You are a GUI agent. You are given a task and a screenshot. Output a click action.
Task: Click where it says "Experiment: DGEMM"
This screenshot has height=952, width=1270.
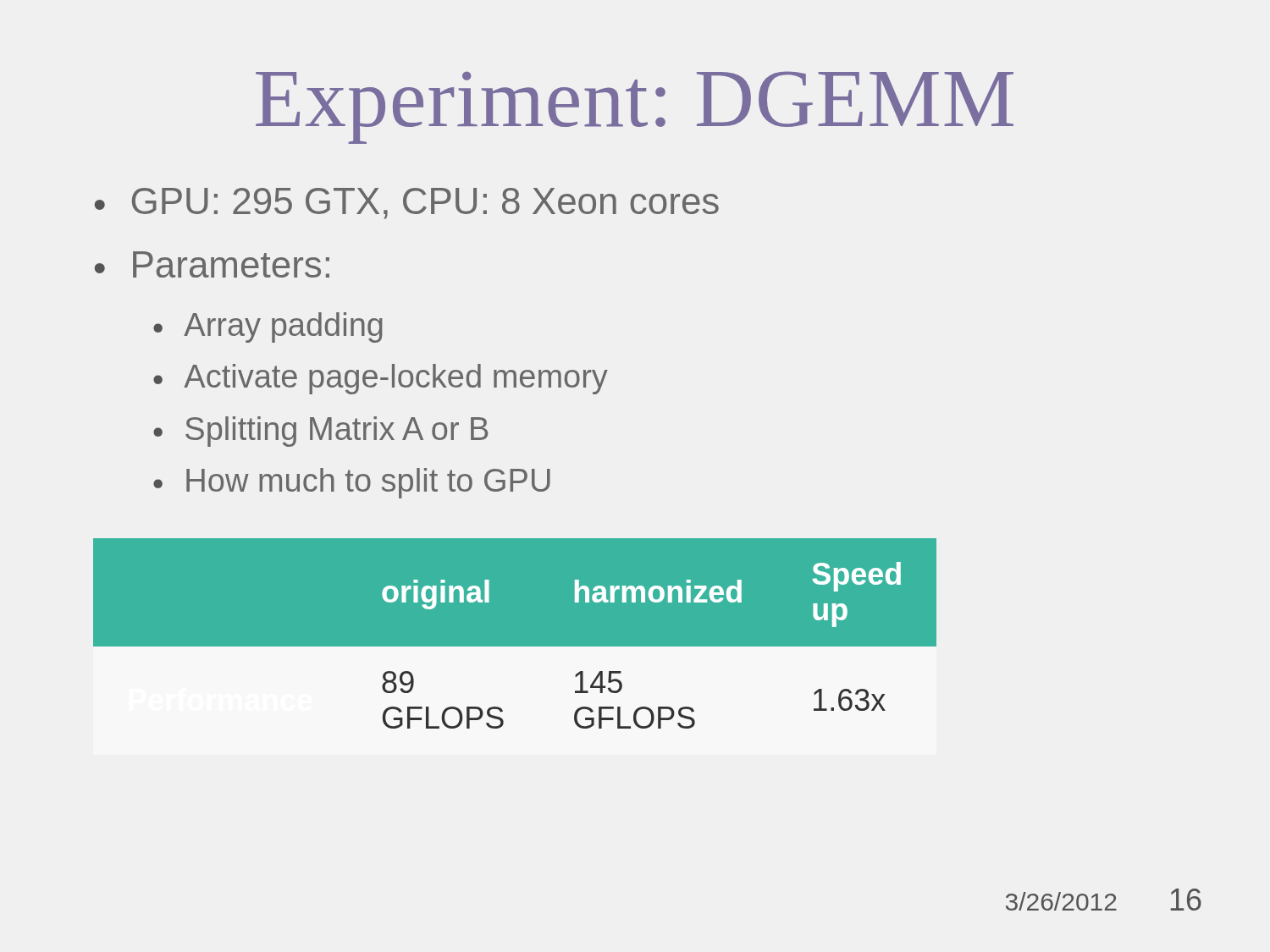pos(635,98)
